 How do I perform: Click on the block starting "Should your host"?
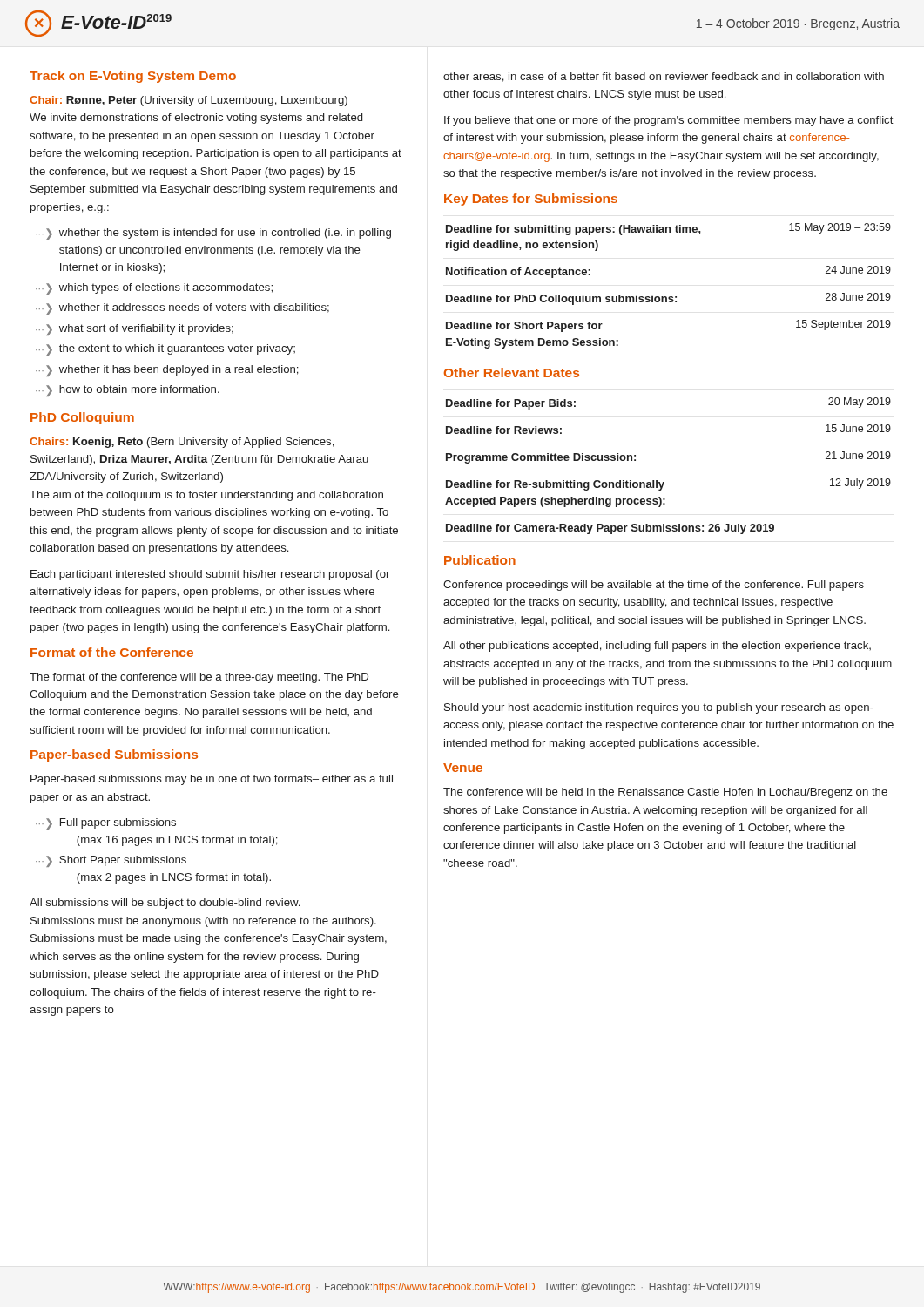(x=669, y=725)
